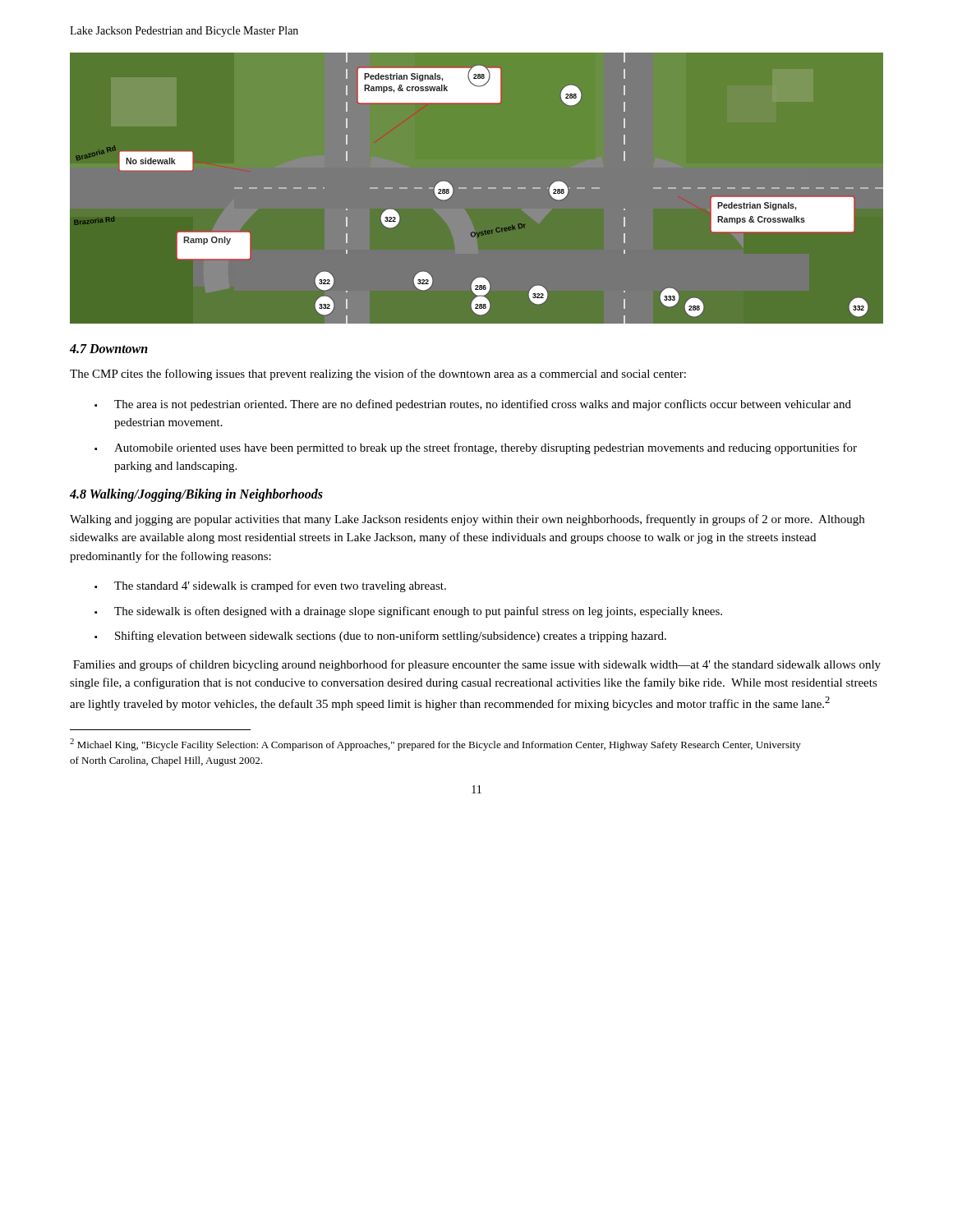Find the footnote

[x=435, y=751]
